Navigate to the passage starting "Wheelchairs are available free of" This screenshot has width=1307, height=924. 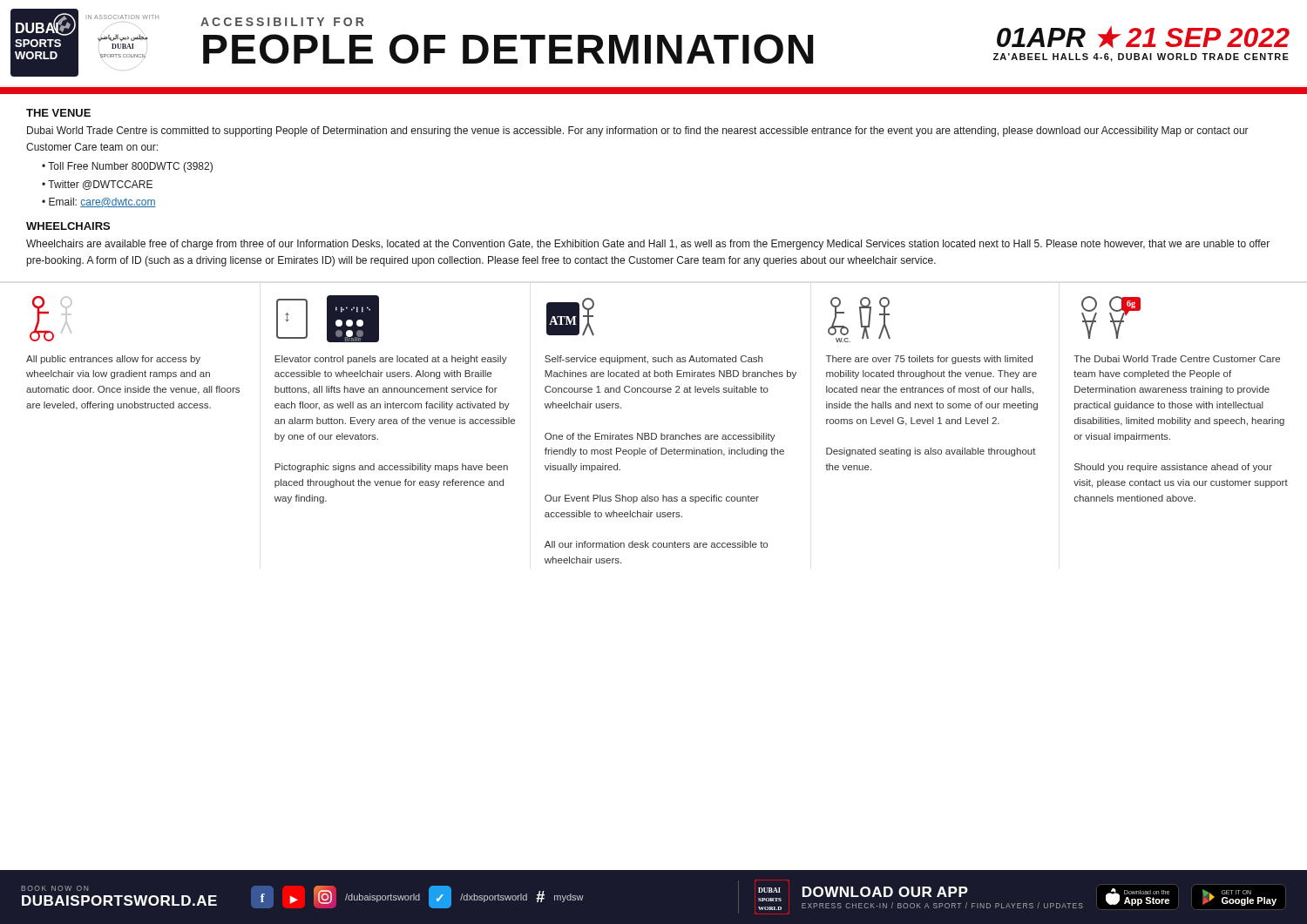point(648,252)
